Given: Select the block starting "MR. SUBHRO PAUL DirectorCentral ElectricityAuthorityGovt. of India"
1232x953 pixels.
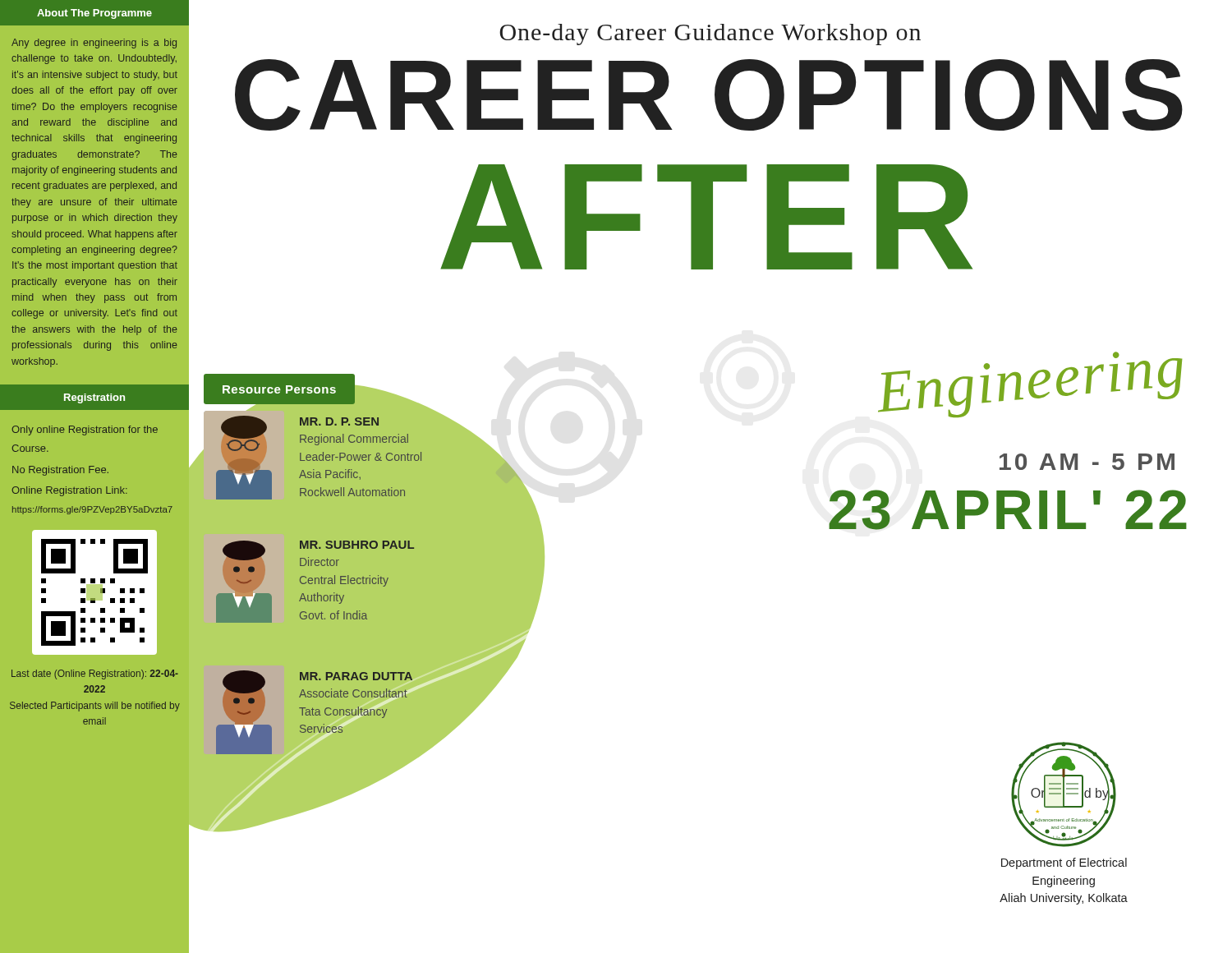Looking at the screenshot, I should [309, 579].
